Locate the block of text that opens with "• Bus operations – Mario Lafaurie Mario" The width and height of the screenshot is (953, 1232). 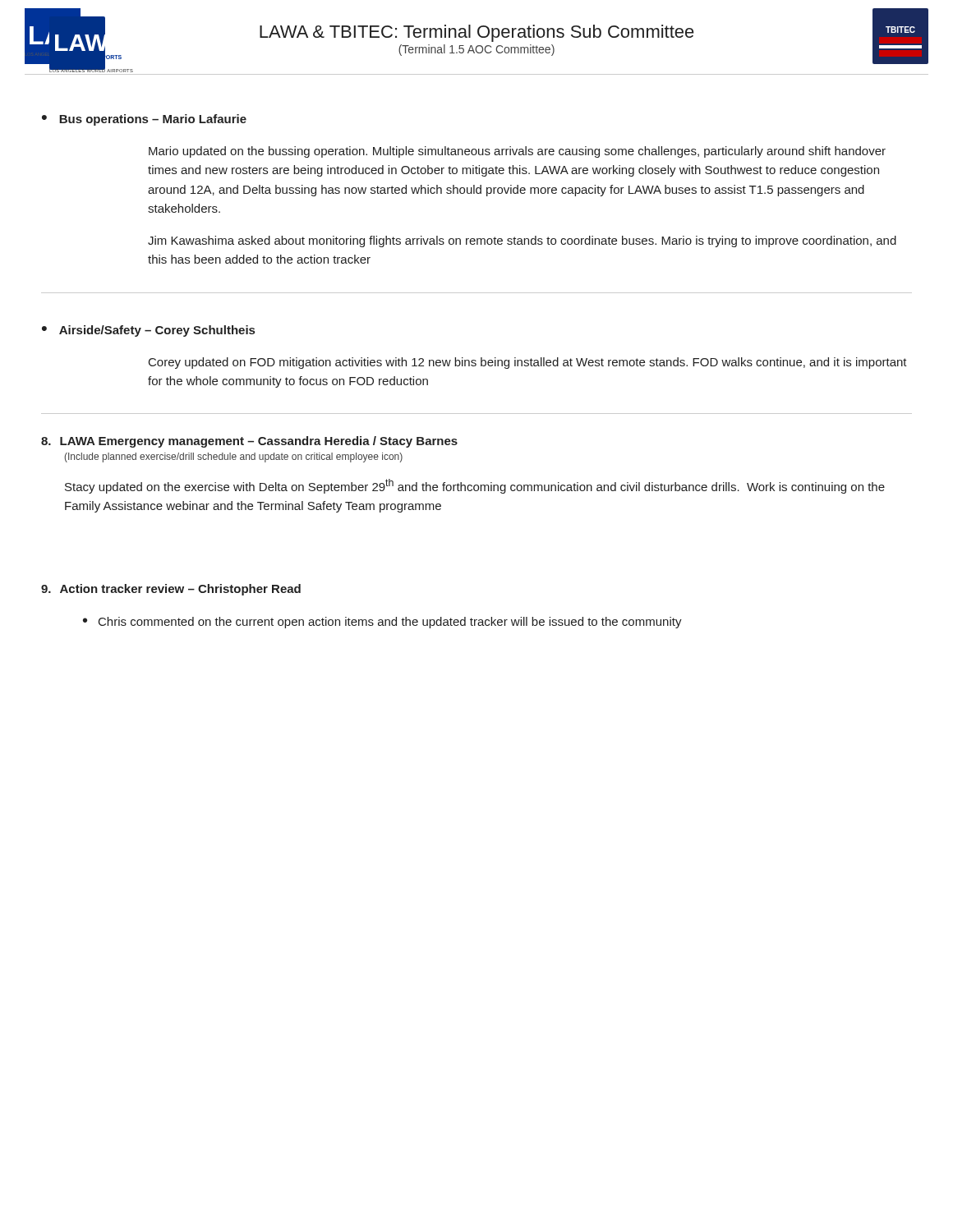click(476, 188)
